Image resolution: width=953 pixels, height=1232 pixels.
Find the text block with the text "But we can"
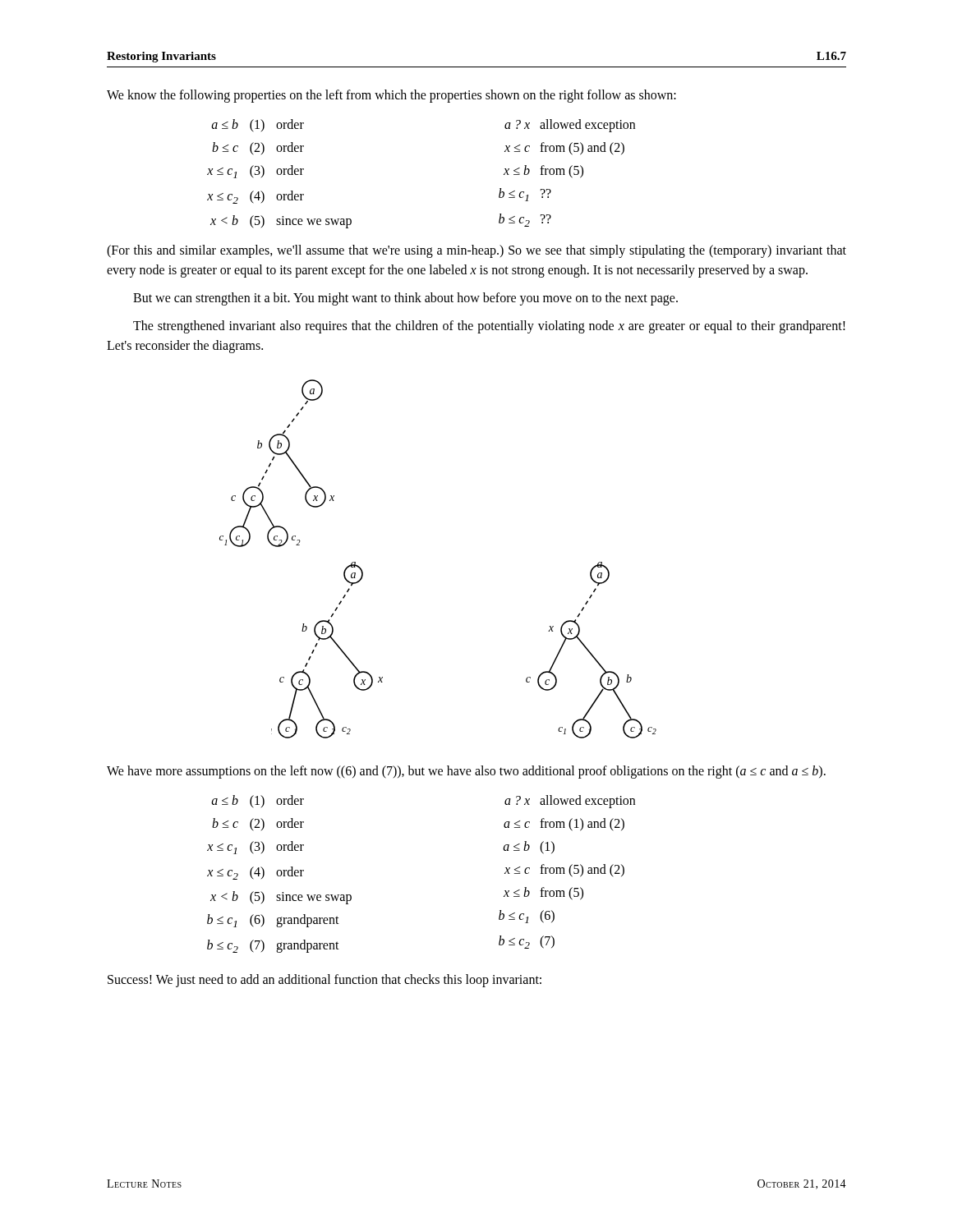point(406,298)
